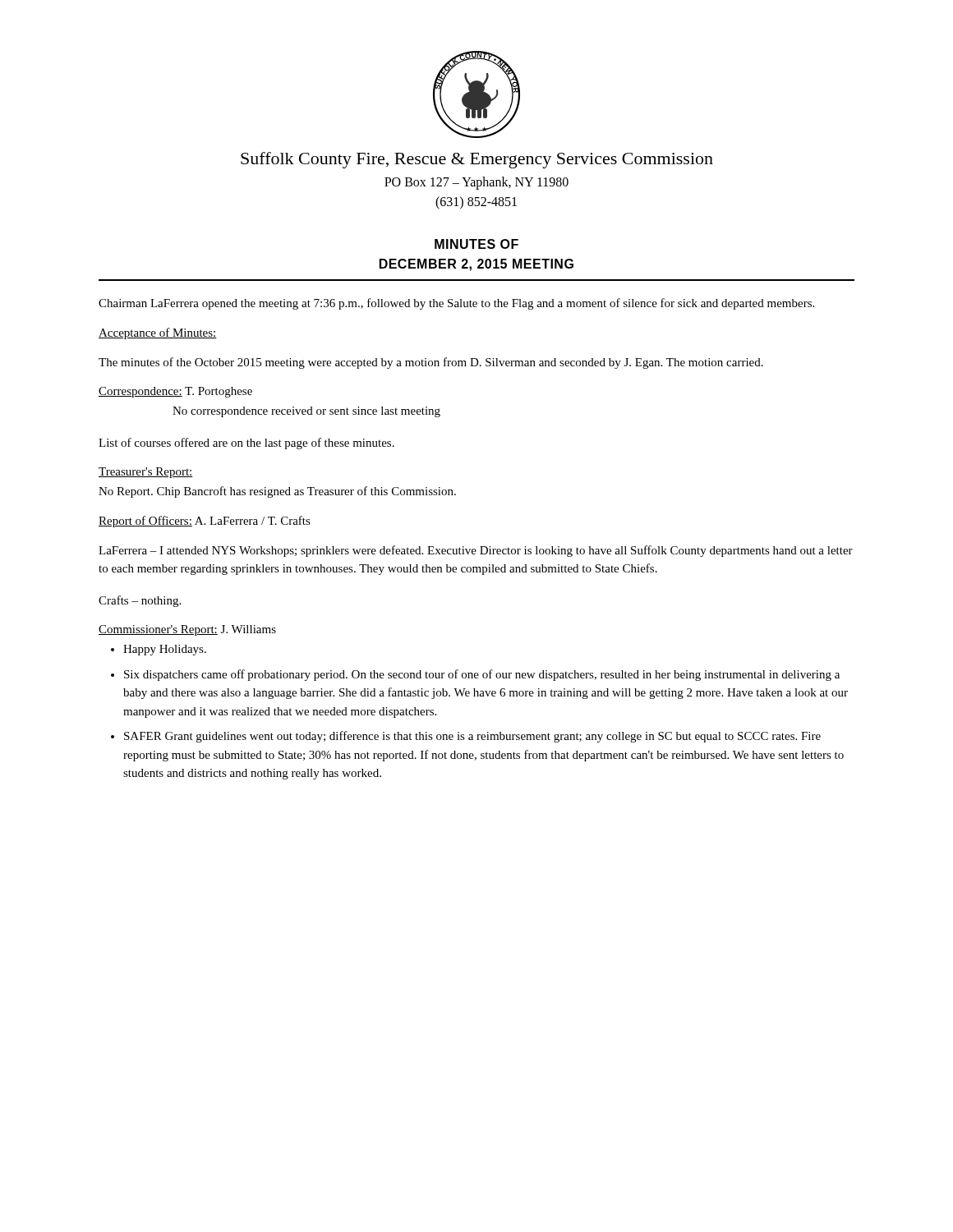Click on the title that reads "Suffolk County Fire,"
This screenshot has height=1232, width=953.
click(x=476, y=180)
